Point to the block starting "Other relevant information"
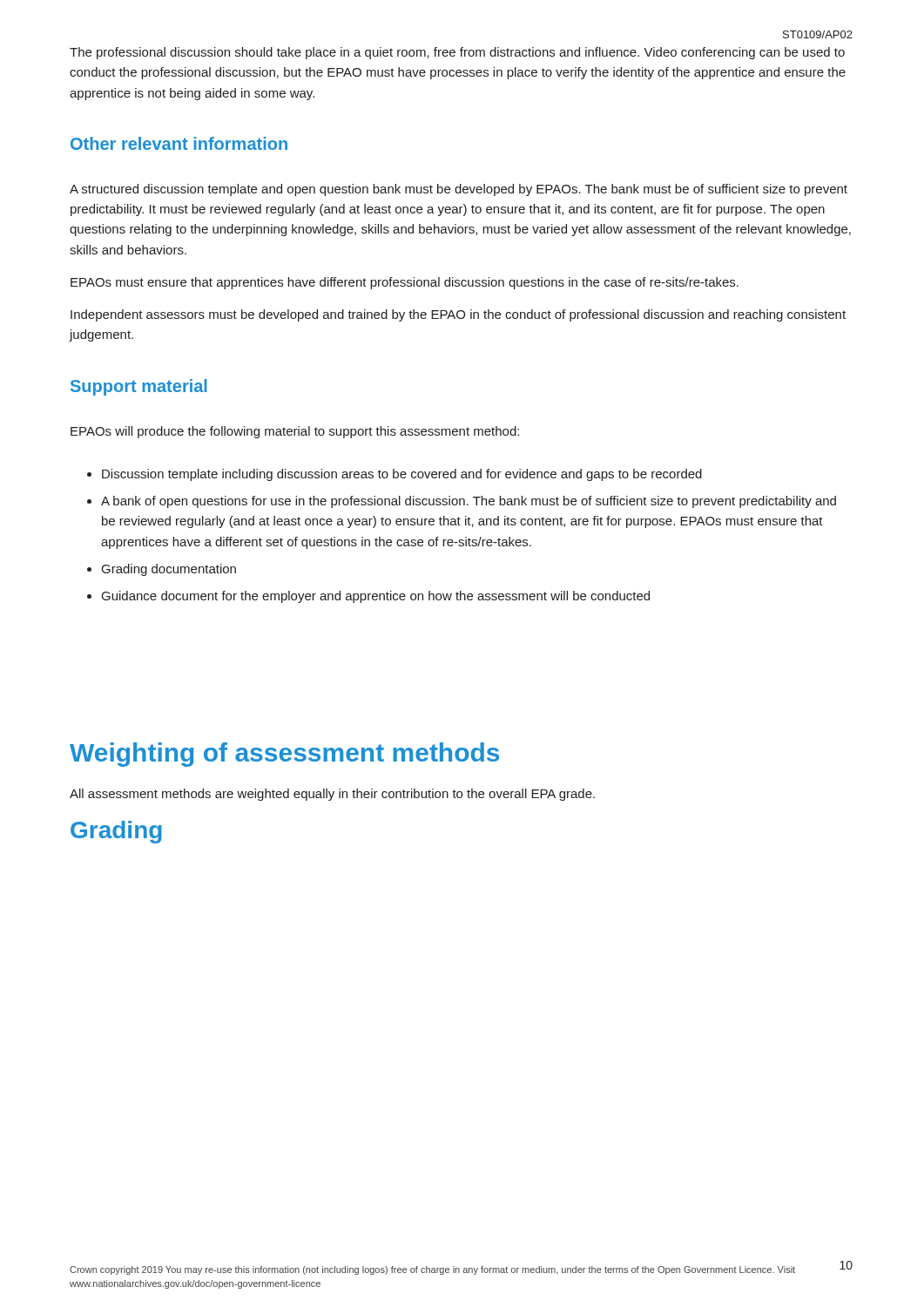The image size is (924, 1307). tap(179, 144)
